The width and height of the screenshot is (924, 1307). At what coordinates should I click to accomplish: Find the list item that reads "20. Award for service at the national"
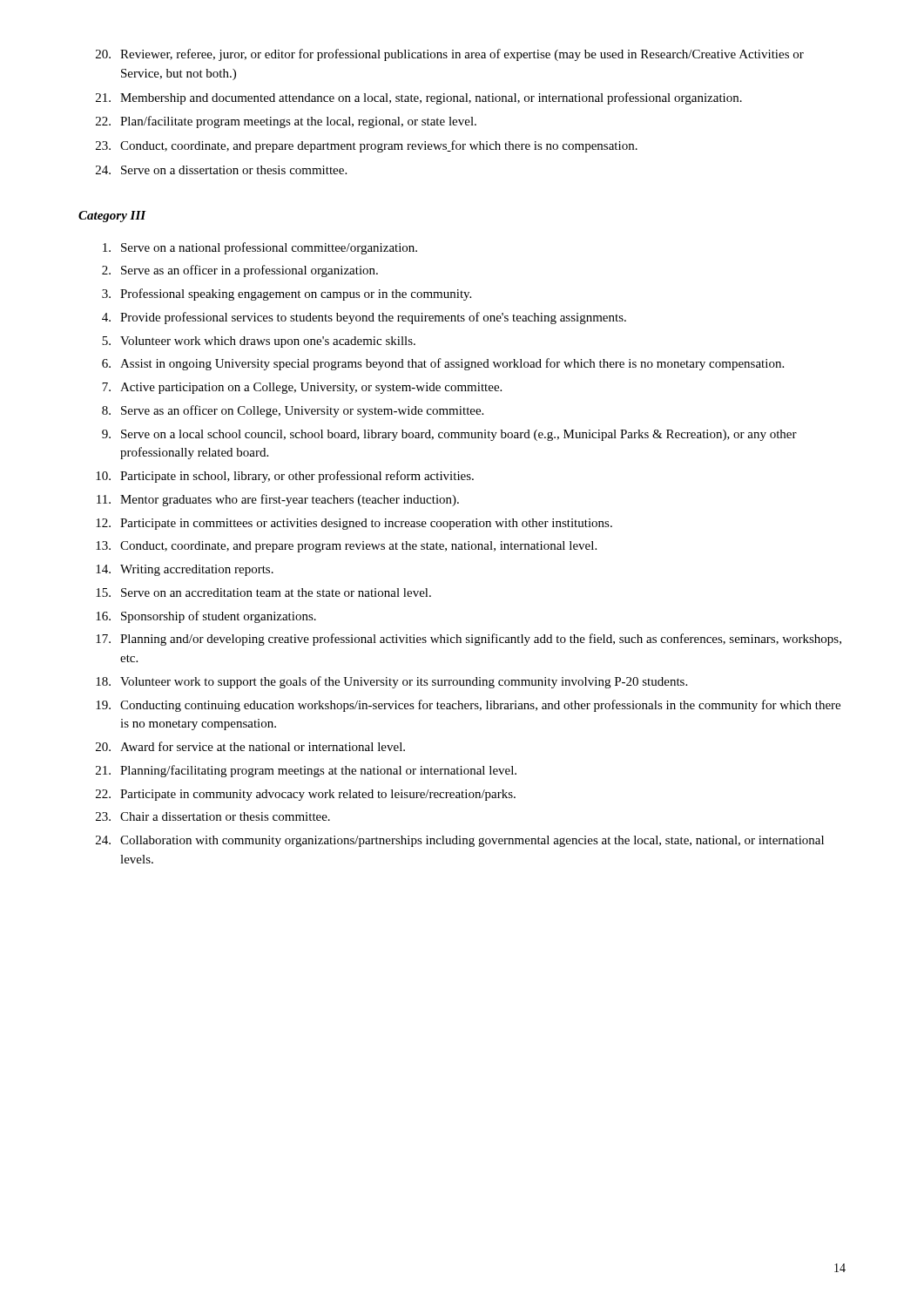(250, 746)
